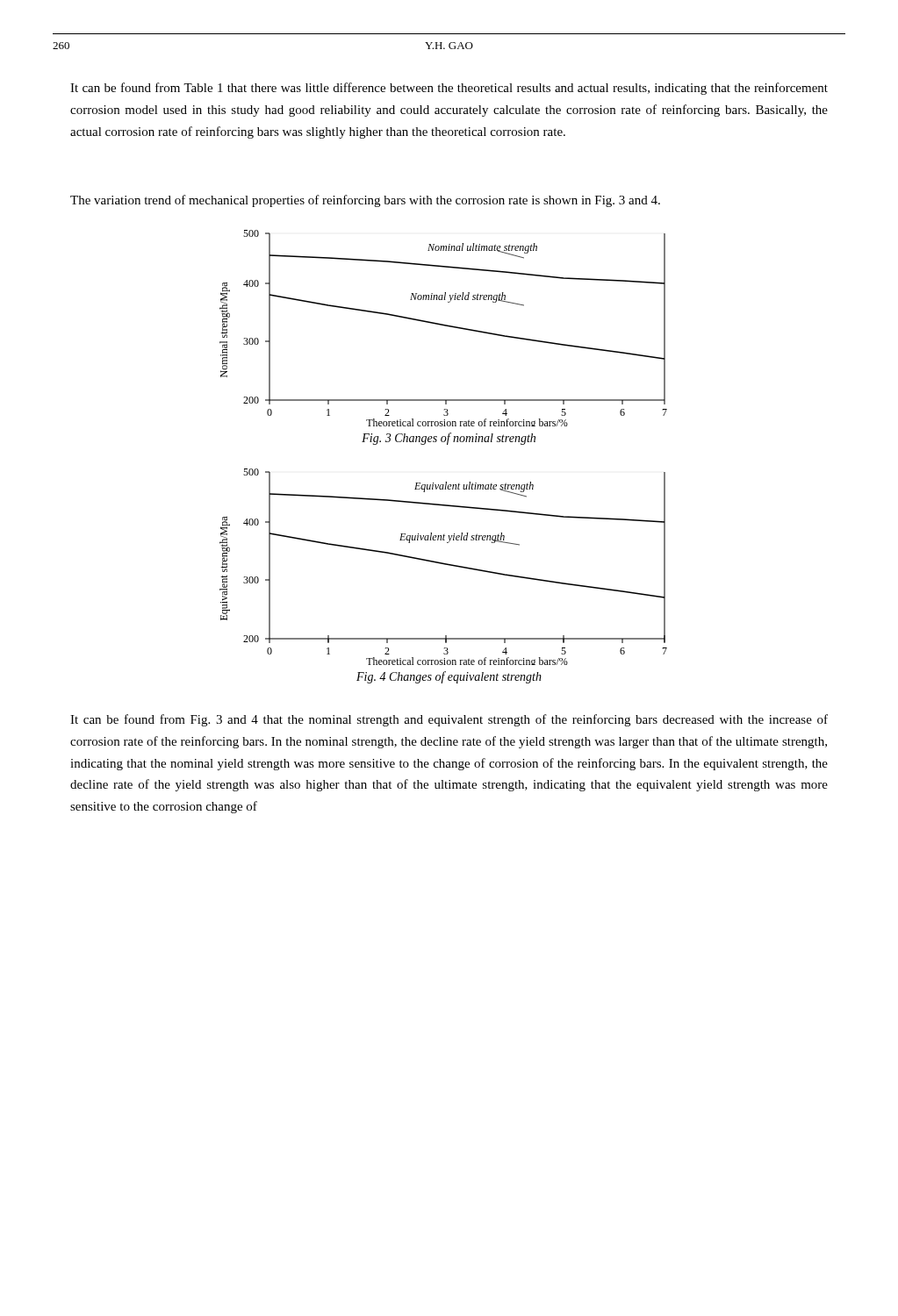Click on the passage starting "Fig. 4 Changes of equivalent strength"
Screen dimensions: 1316x898
(449, 677)
